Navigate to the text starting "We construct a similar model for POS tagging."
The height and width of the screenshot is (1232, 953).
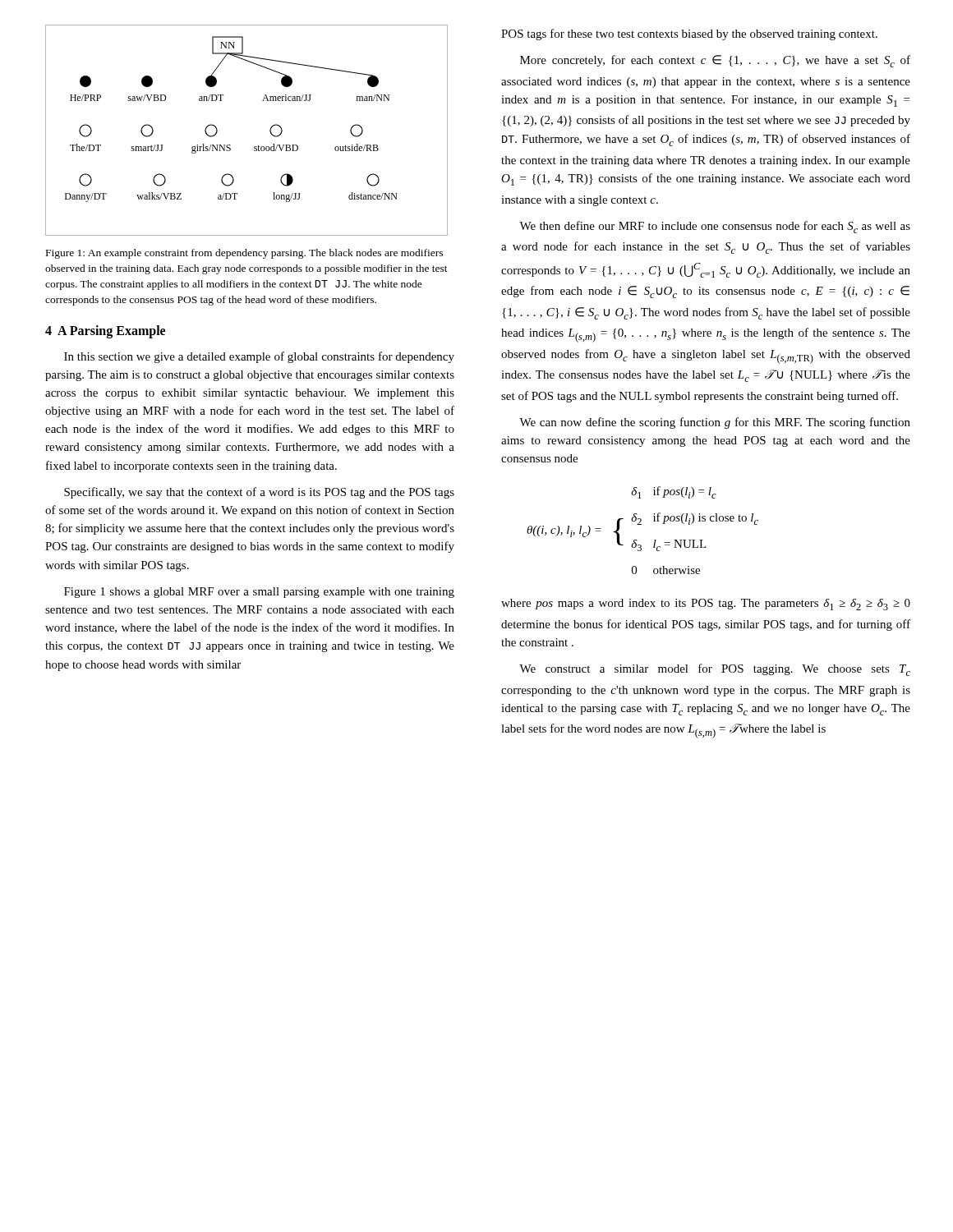click(706, 700)
